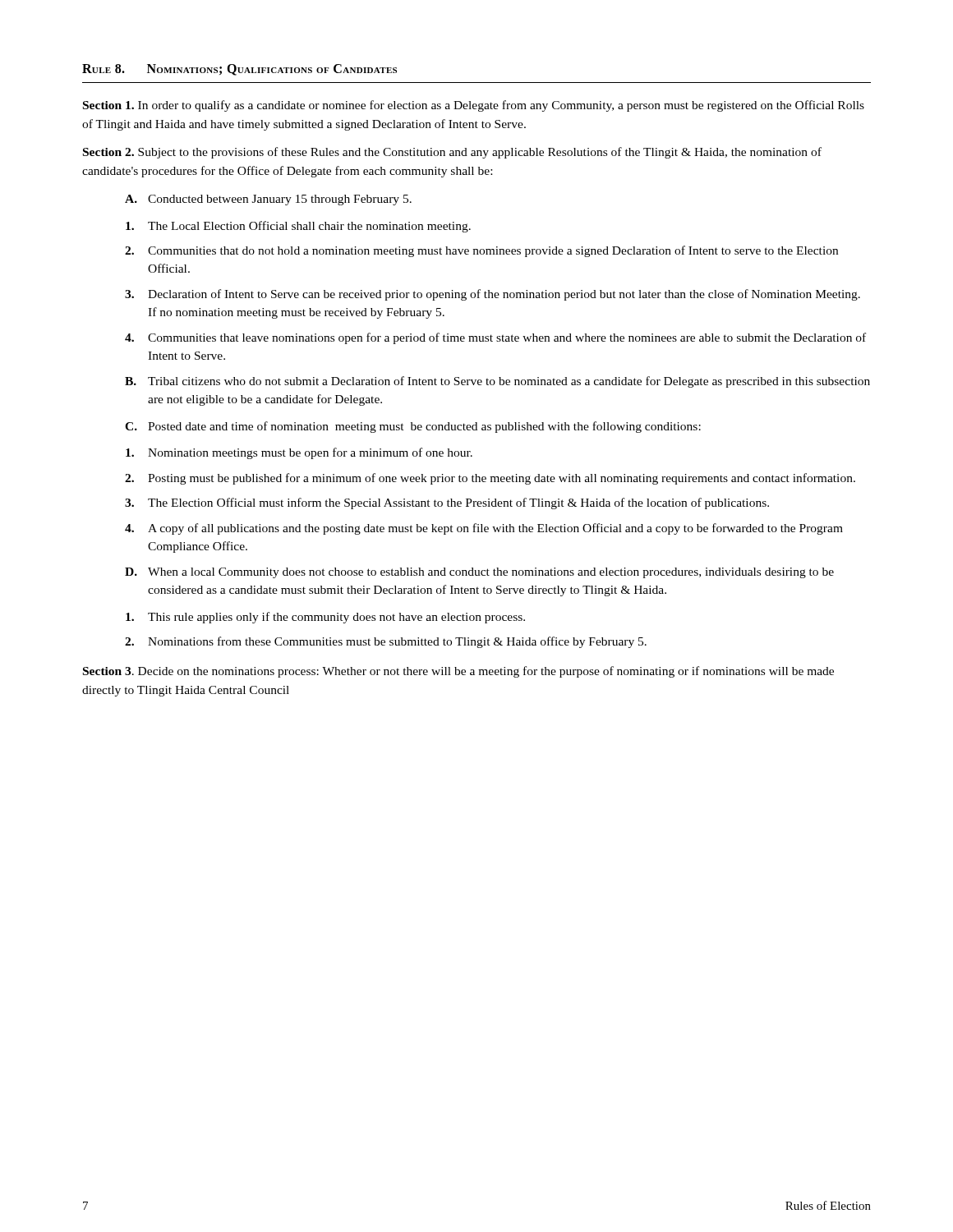This screenshot has width=953, height=1232.
Task: Find the list item containing "This rule applies only"
Action: (x=498, y=617)
